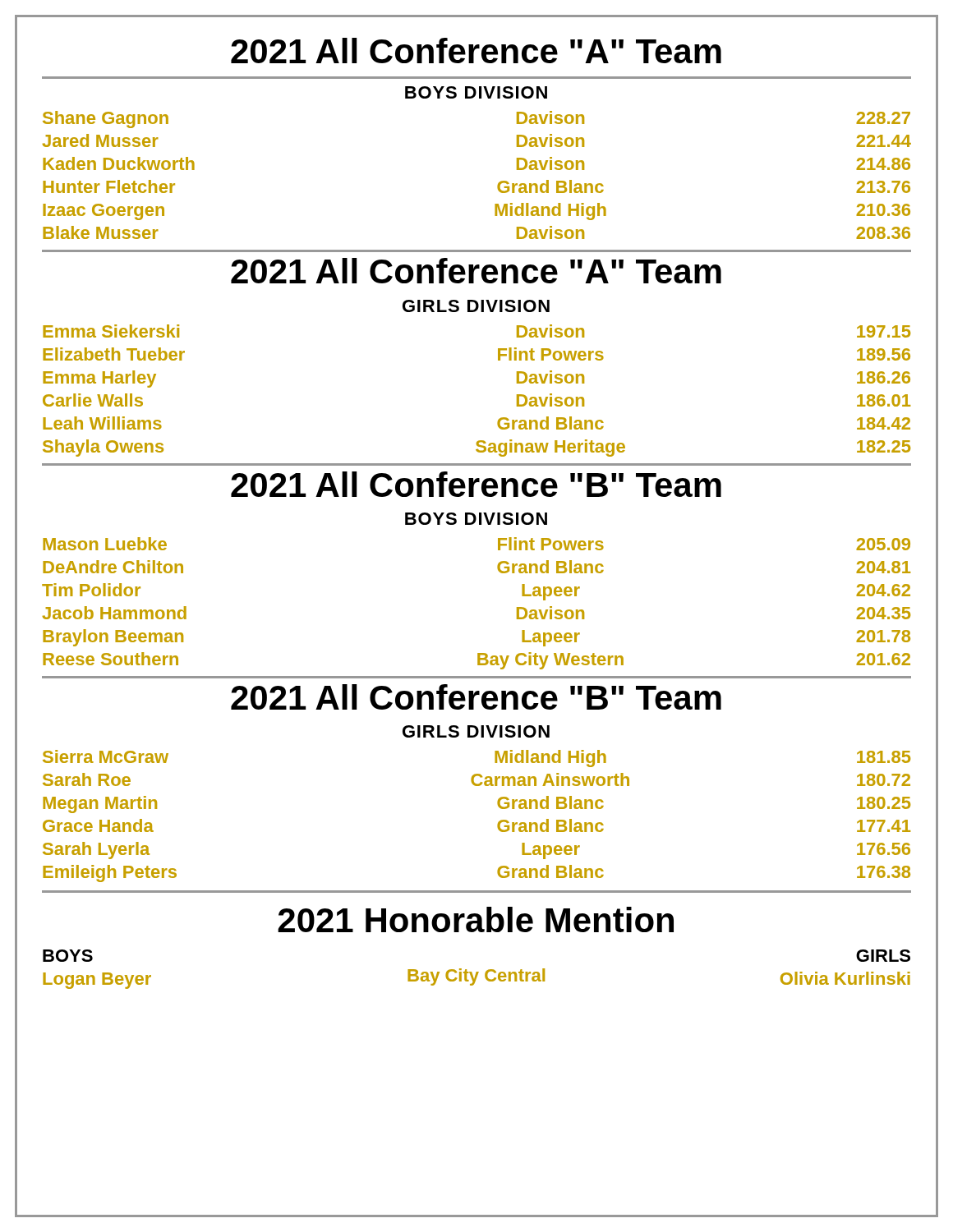Screen dimensions: 1232x953
Task: Find the list item containing "Sierra McGraw Midland High 181.85"
Action: pos(105,759)
